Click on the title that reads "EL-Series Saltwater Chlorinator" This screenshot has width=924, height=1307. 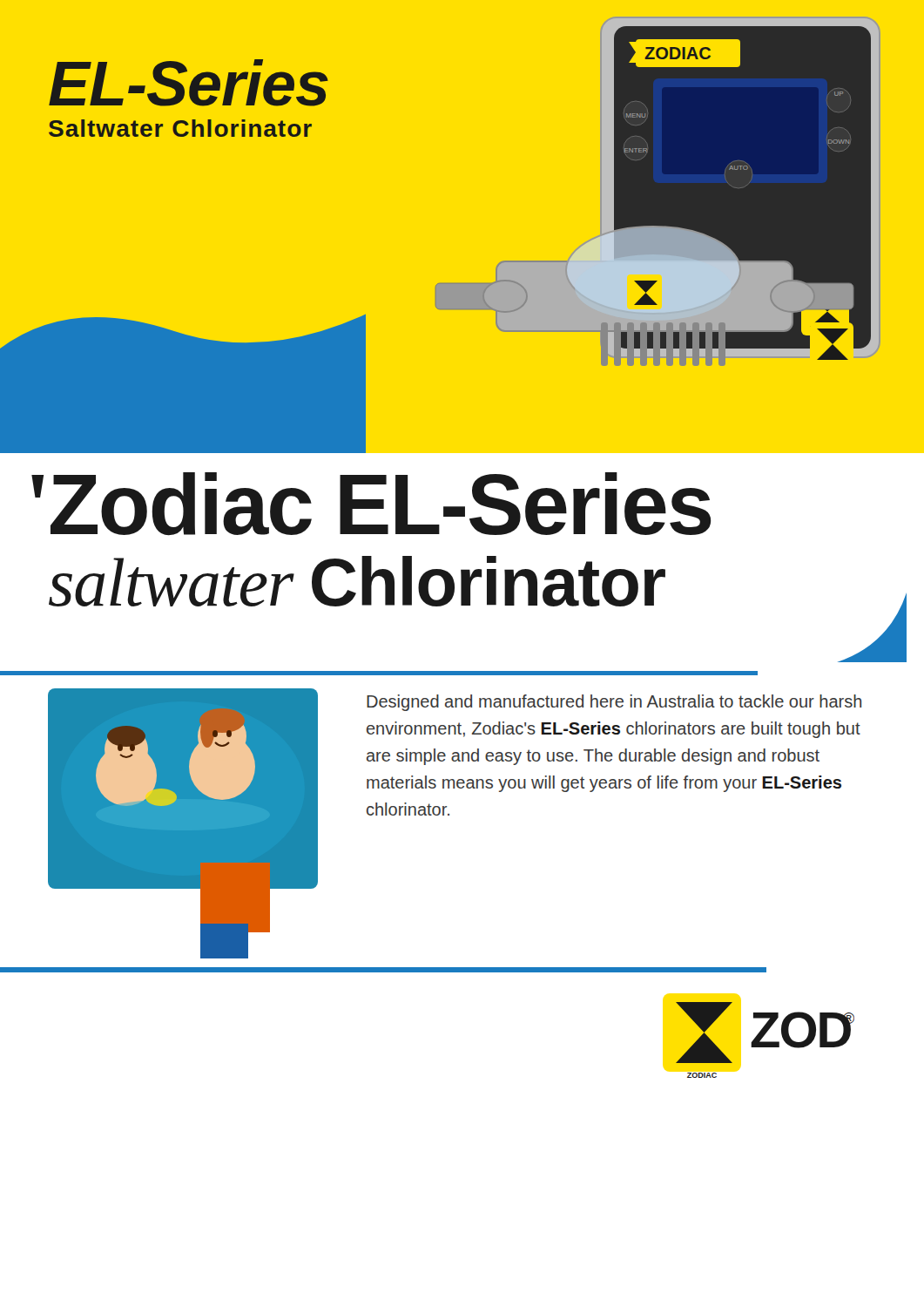pos(189,98)
